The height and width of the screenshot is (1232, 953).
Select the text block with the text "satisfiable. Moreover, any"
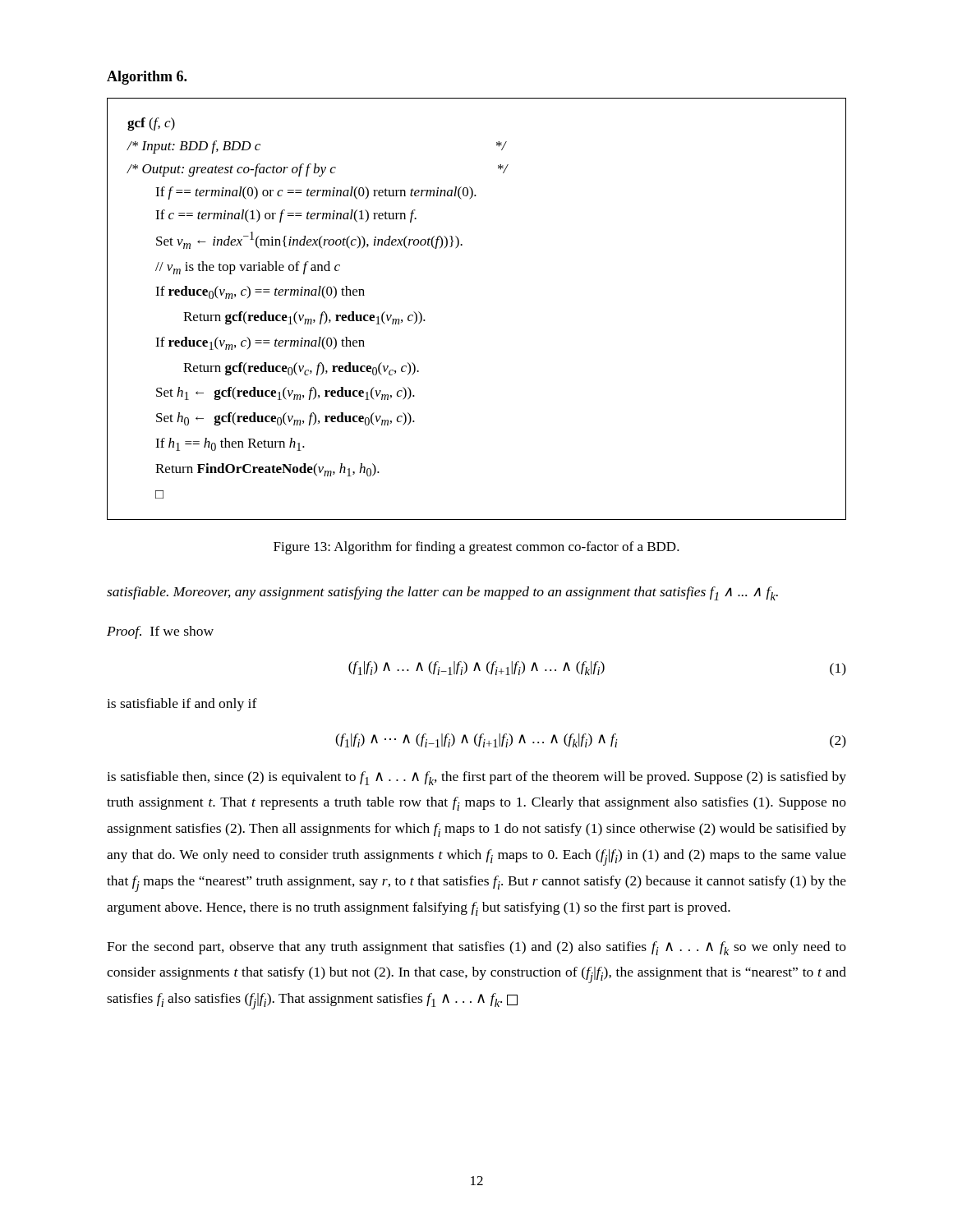point(443,593)
